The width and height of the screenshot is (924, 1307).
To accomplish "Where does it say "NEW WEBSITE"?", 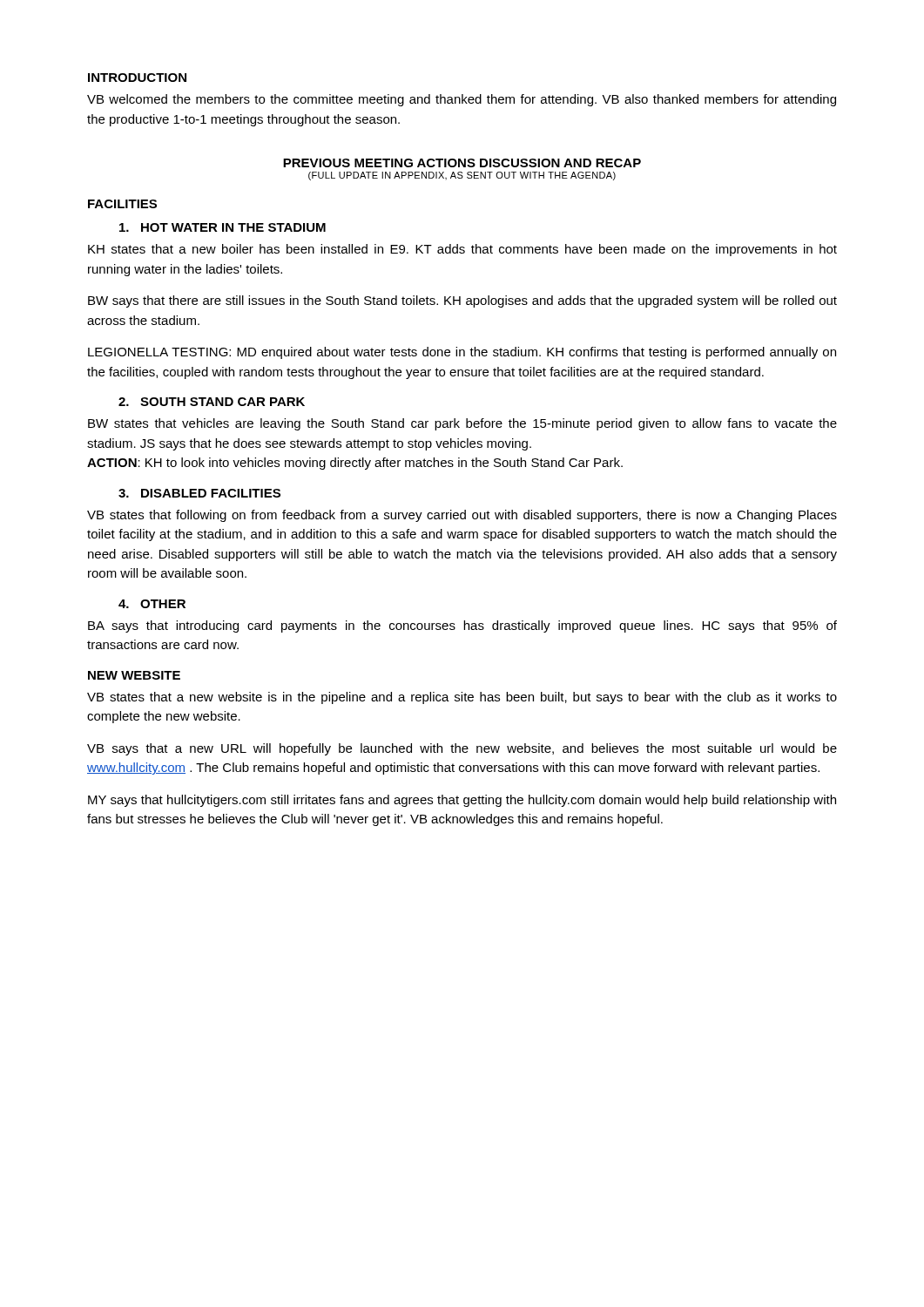I will tap(134, 674).
